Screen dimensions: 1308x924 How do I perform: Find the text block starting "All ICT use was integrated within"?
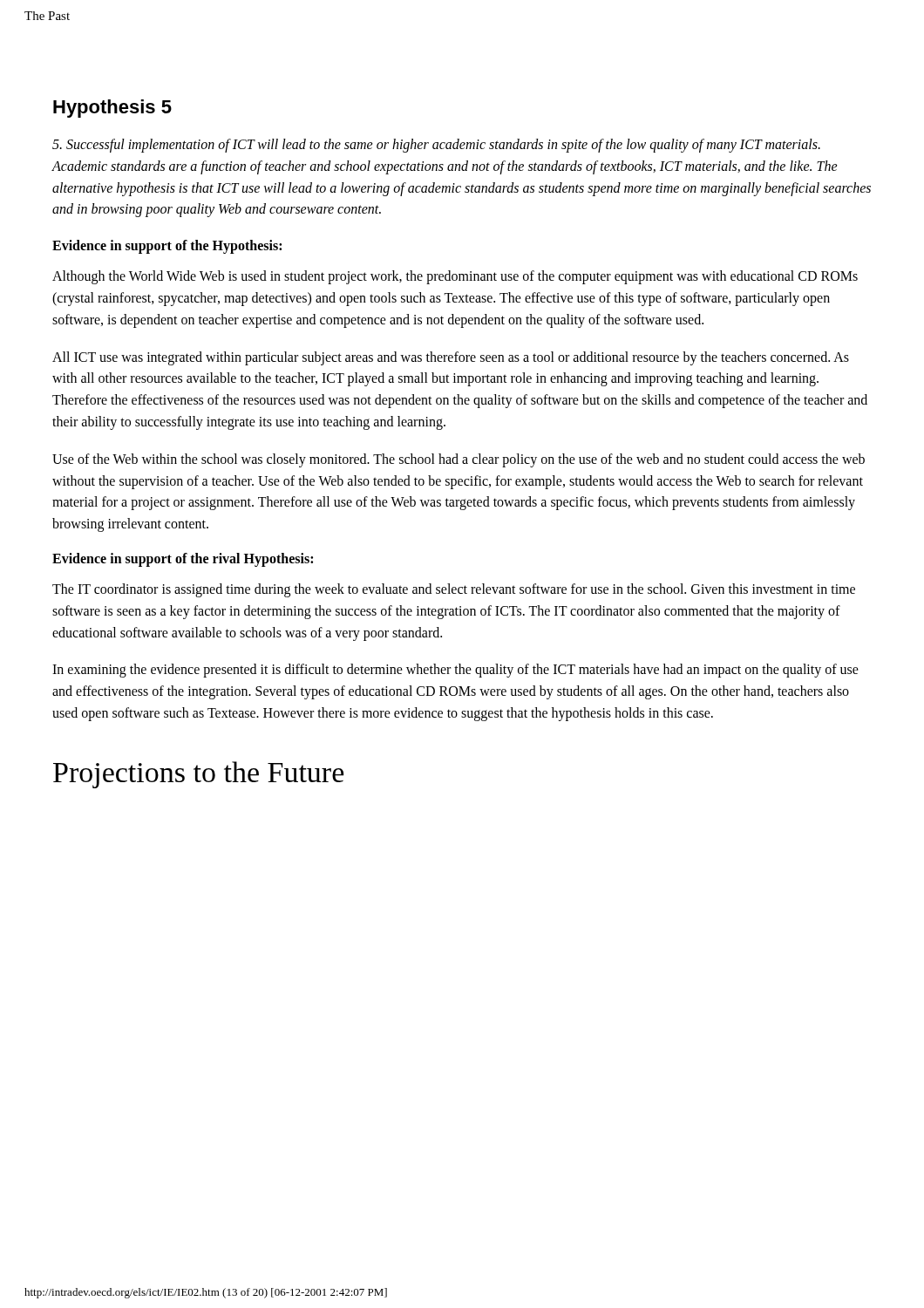[x=460, y=389]
